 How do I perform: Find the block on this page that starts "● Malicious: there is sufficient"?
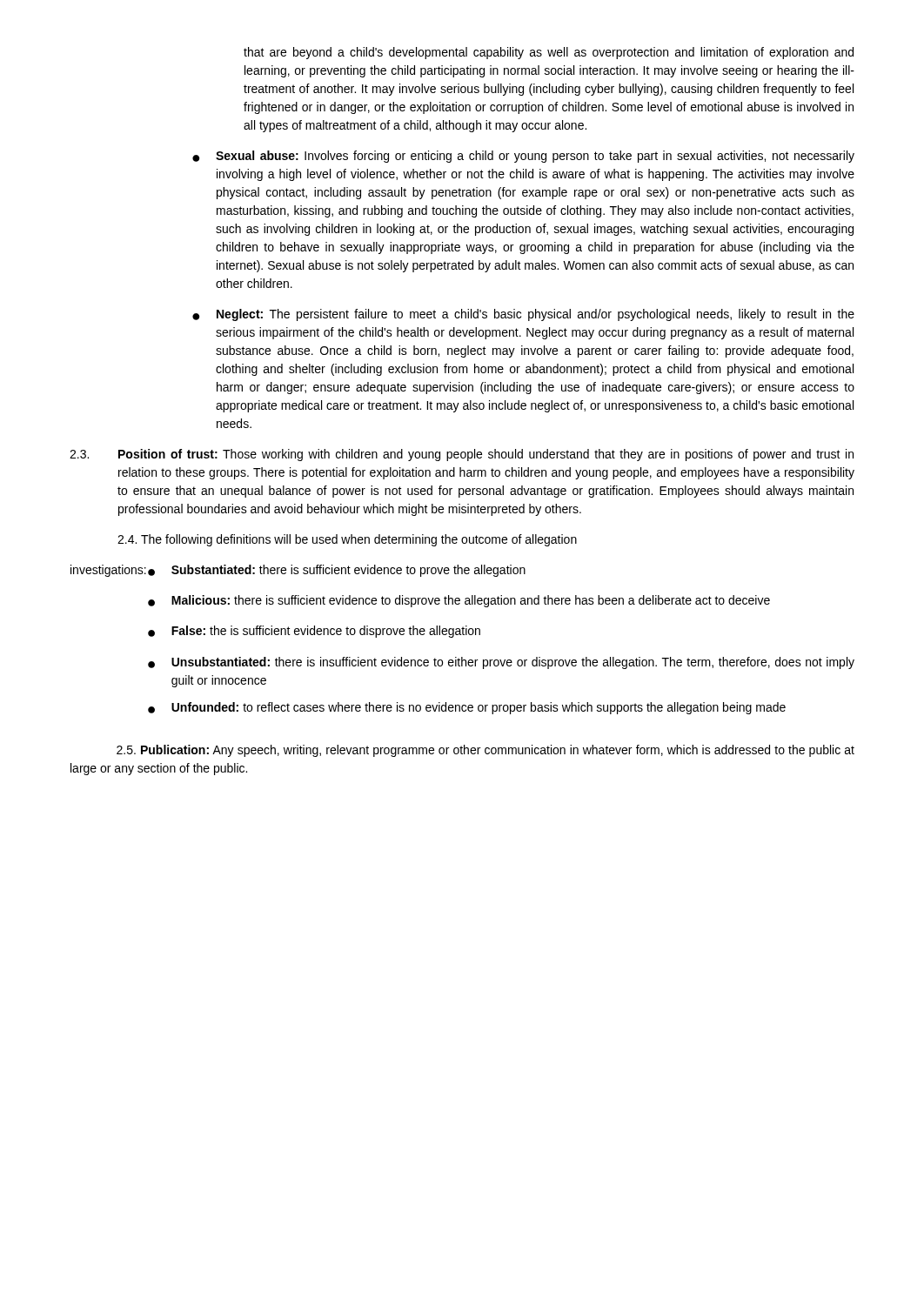pyautogui.click(x=501, y=603)
